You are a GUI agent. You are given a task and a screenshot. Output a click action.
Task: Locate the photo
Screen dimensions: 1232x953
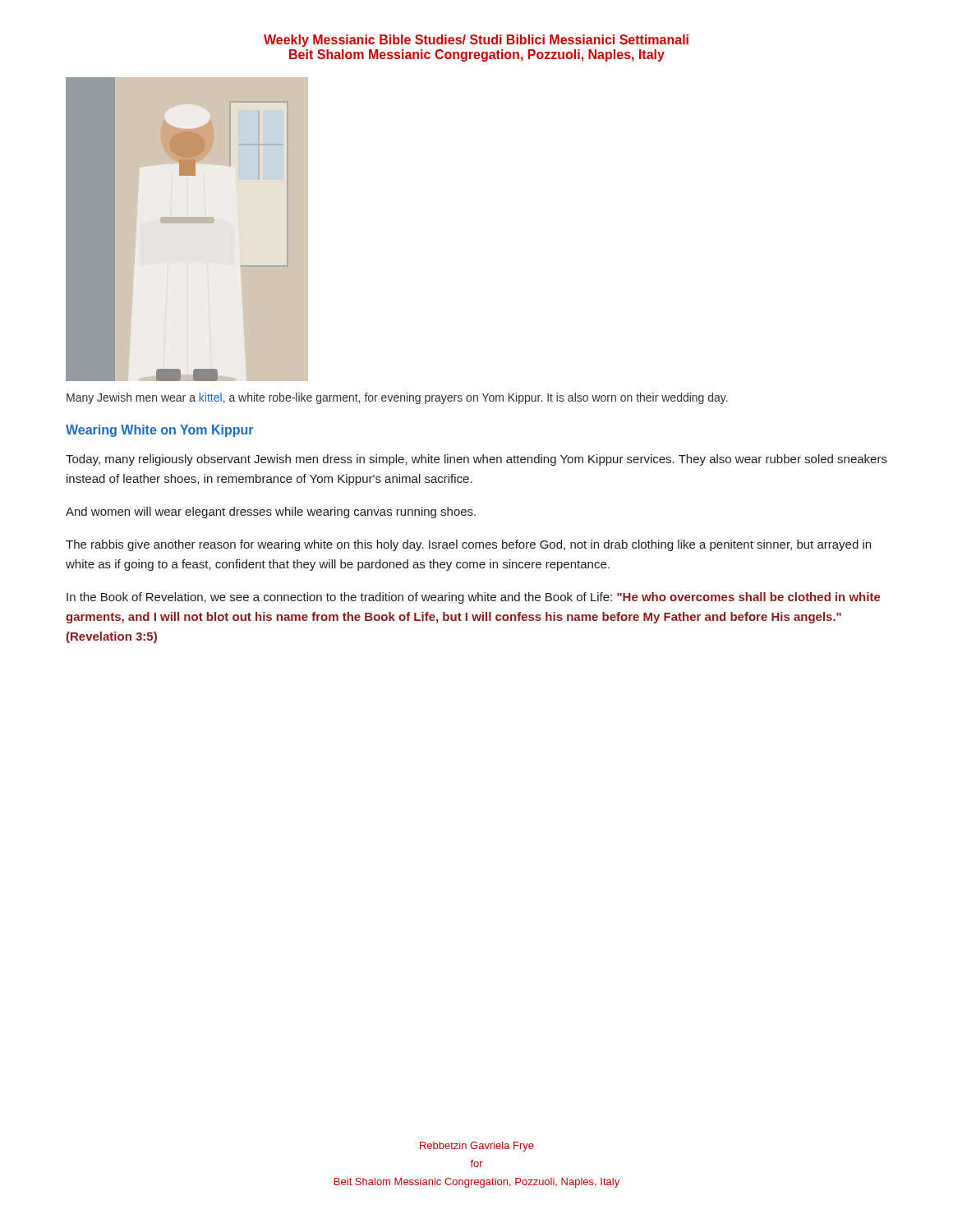[476, 229]
